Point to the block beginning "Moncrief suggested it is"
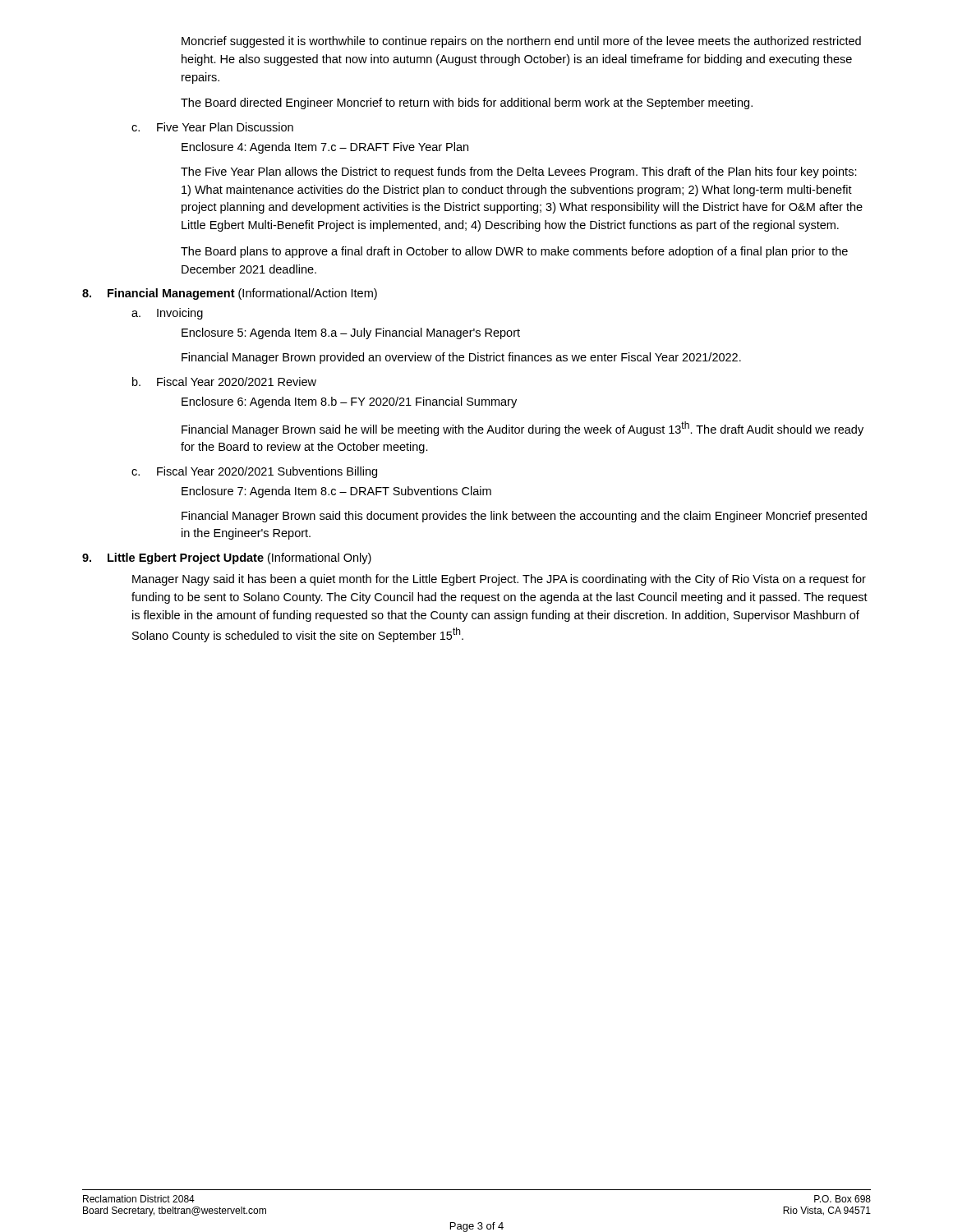953x1232 pixels. coord(526,73)
